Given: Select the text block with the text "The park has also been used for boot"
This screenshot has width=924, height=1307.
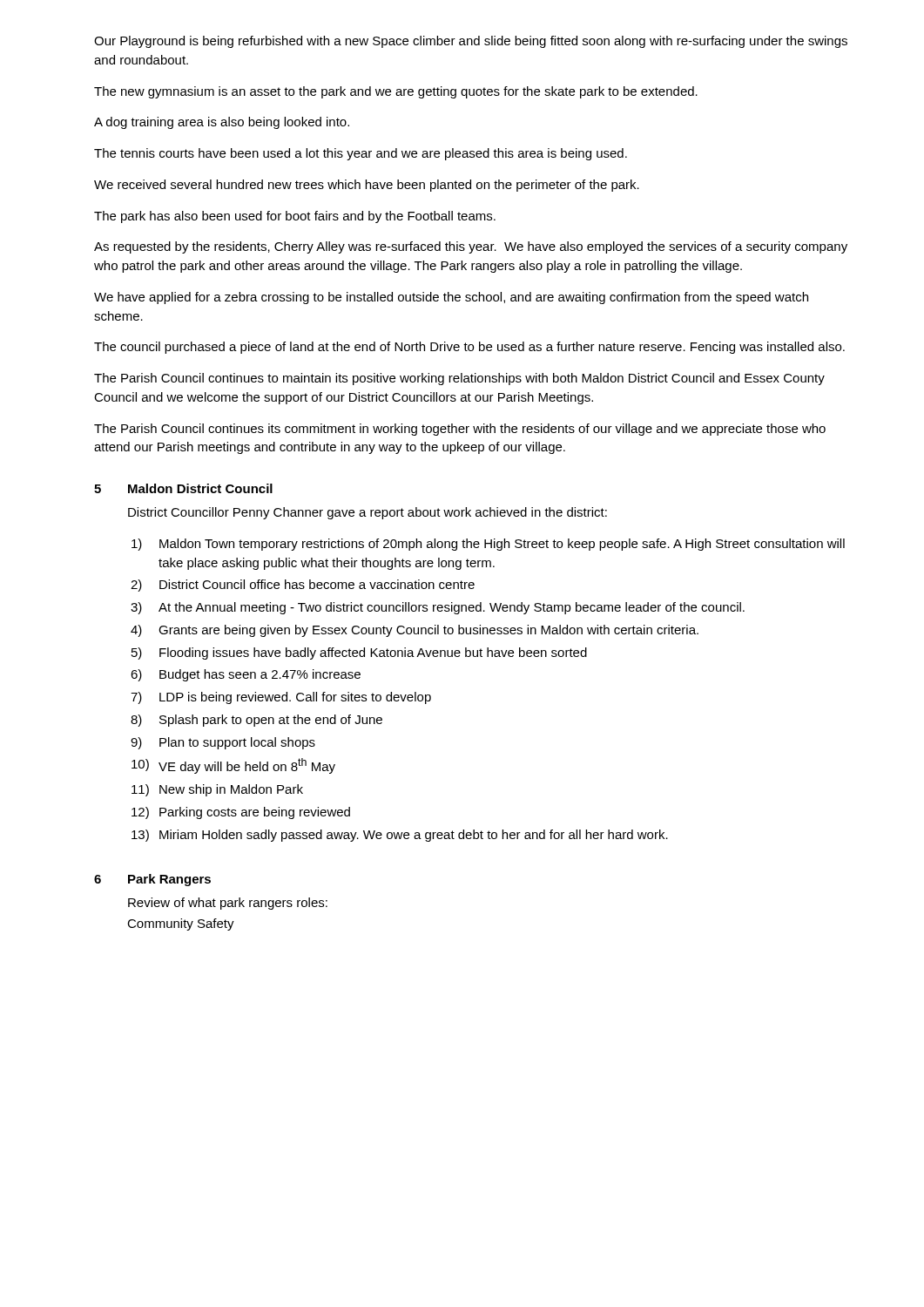Looking at the screenshot, I should (295, 215).
